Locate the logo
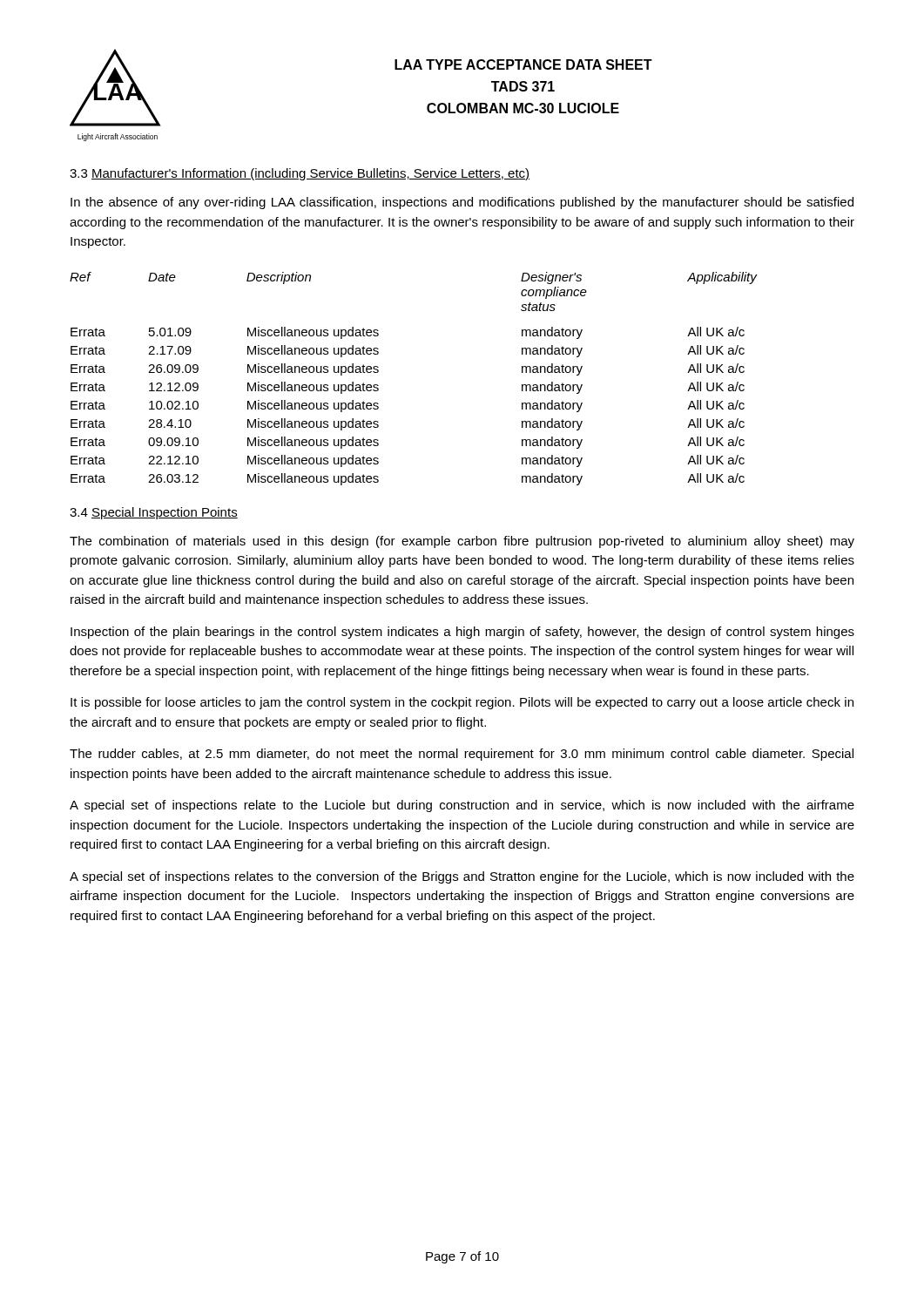 (x=118, y=95)
